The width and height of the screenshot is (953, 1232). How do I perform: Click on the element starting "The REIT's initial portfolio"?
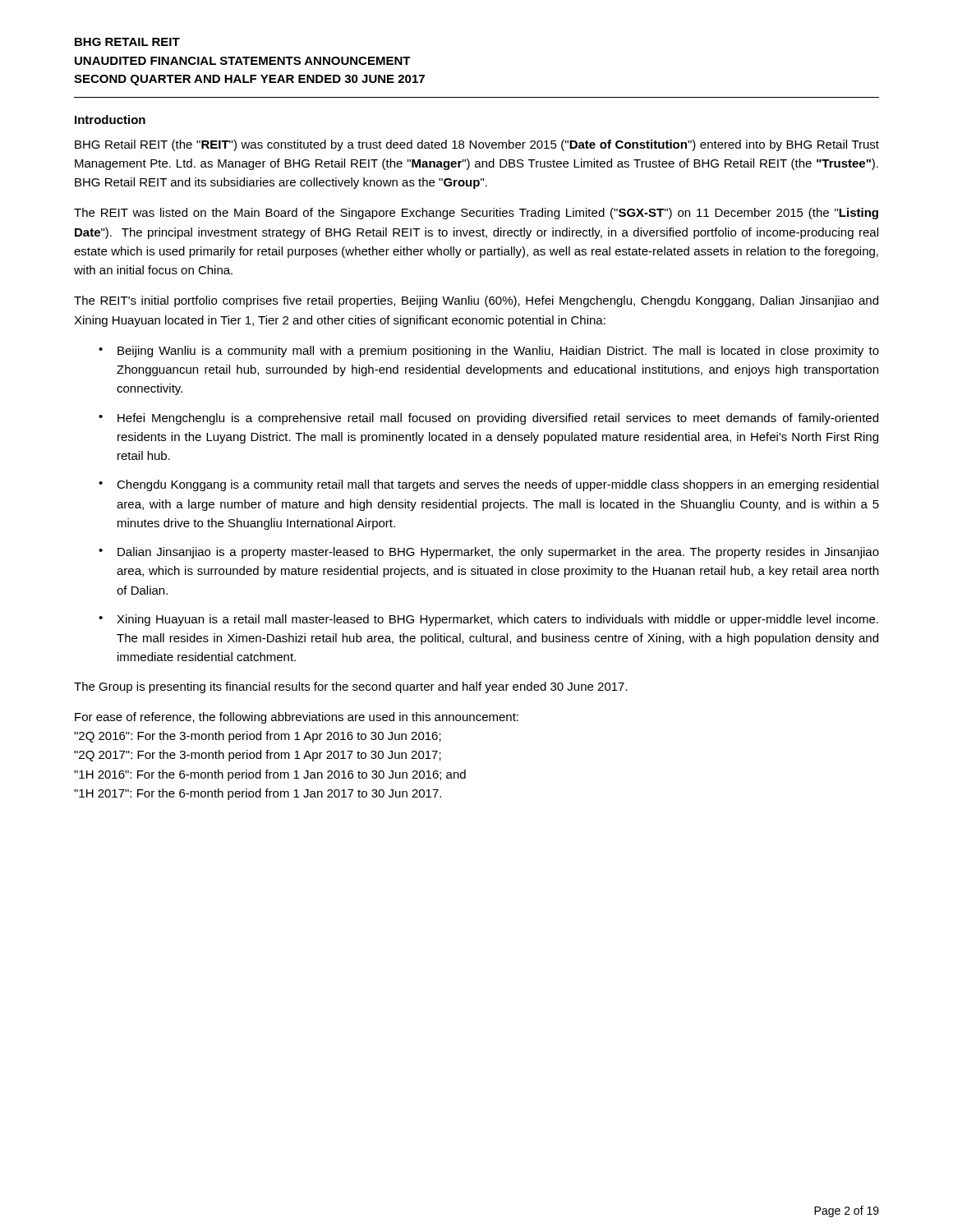pos(476,310)
